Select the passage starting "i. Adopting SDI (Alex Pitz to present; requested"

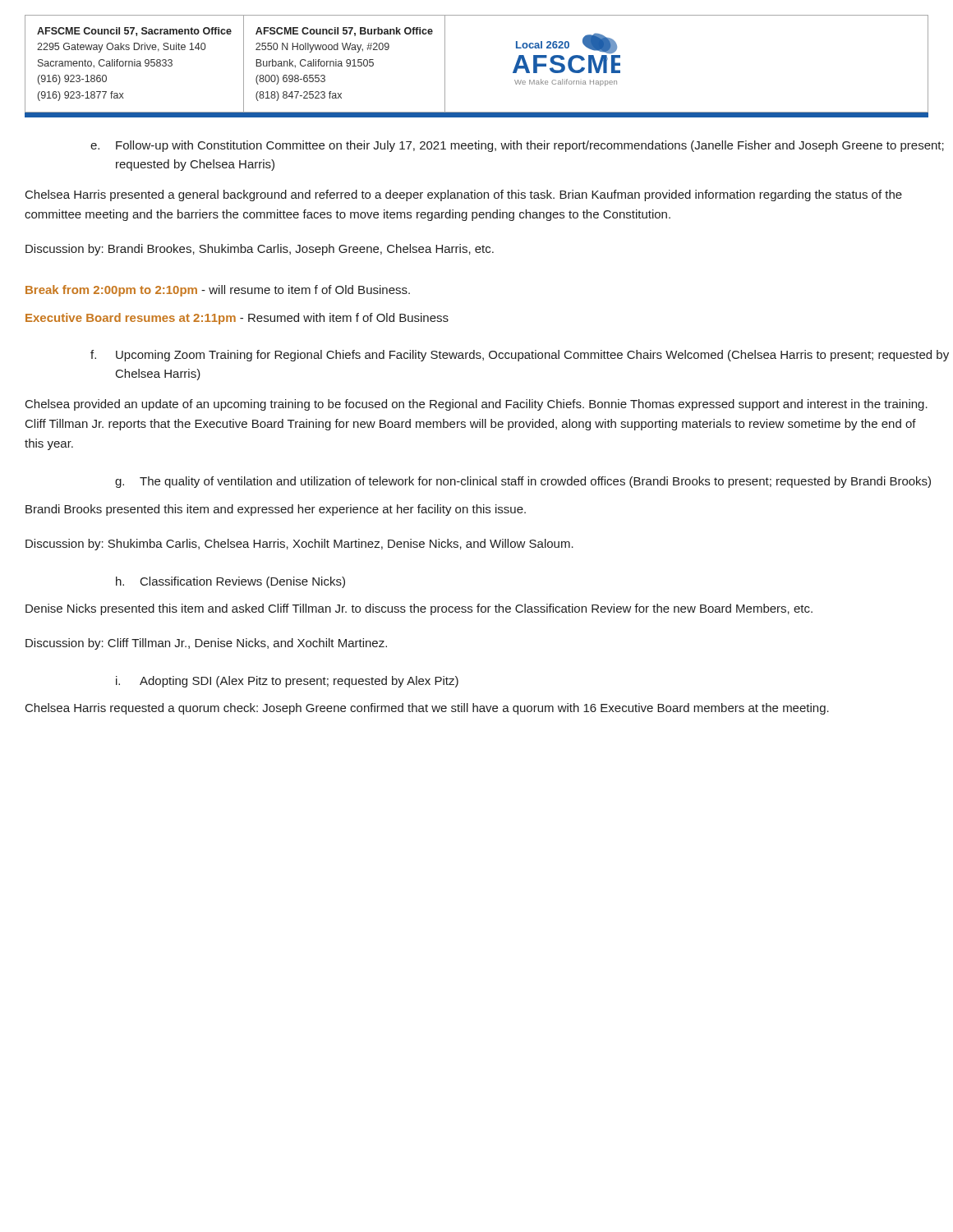coord(287,680)
